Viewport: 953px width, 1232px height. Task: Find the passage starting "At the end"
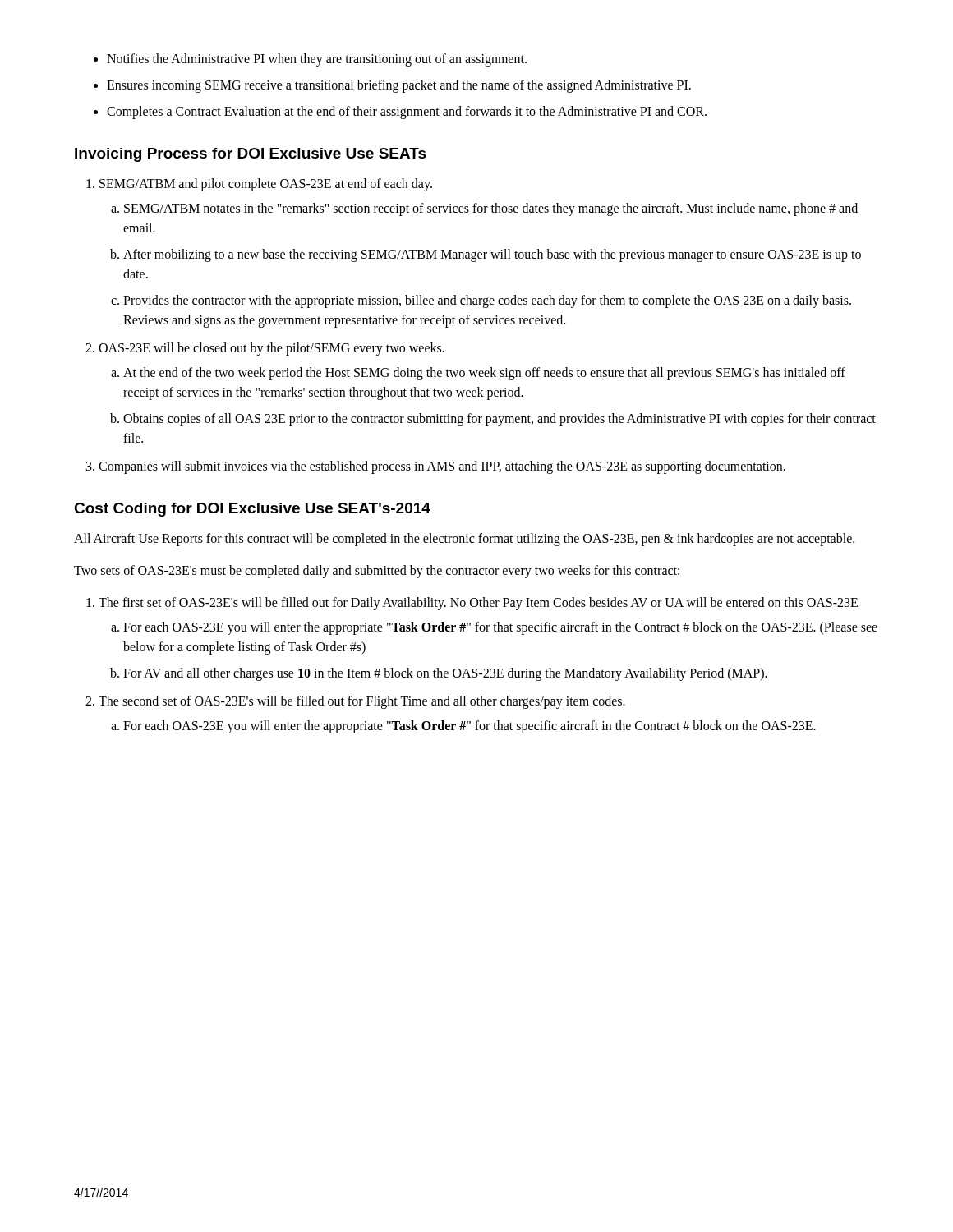484,382
